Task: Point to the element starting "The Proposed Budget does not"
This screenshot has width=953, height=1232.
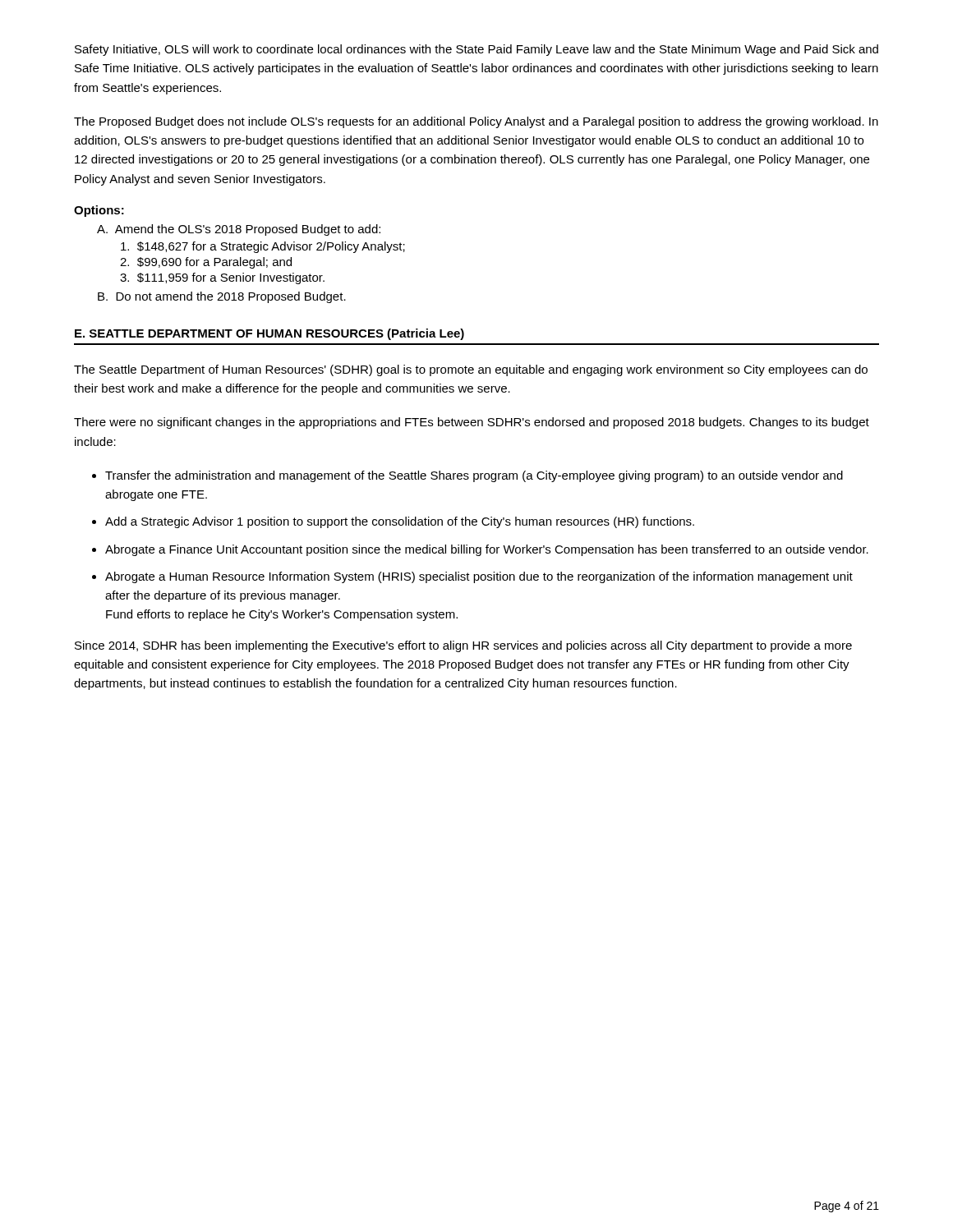Action: point(476,150)
